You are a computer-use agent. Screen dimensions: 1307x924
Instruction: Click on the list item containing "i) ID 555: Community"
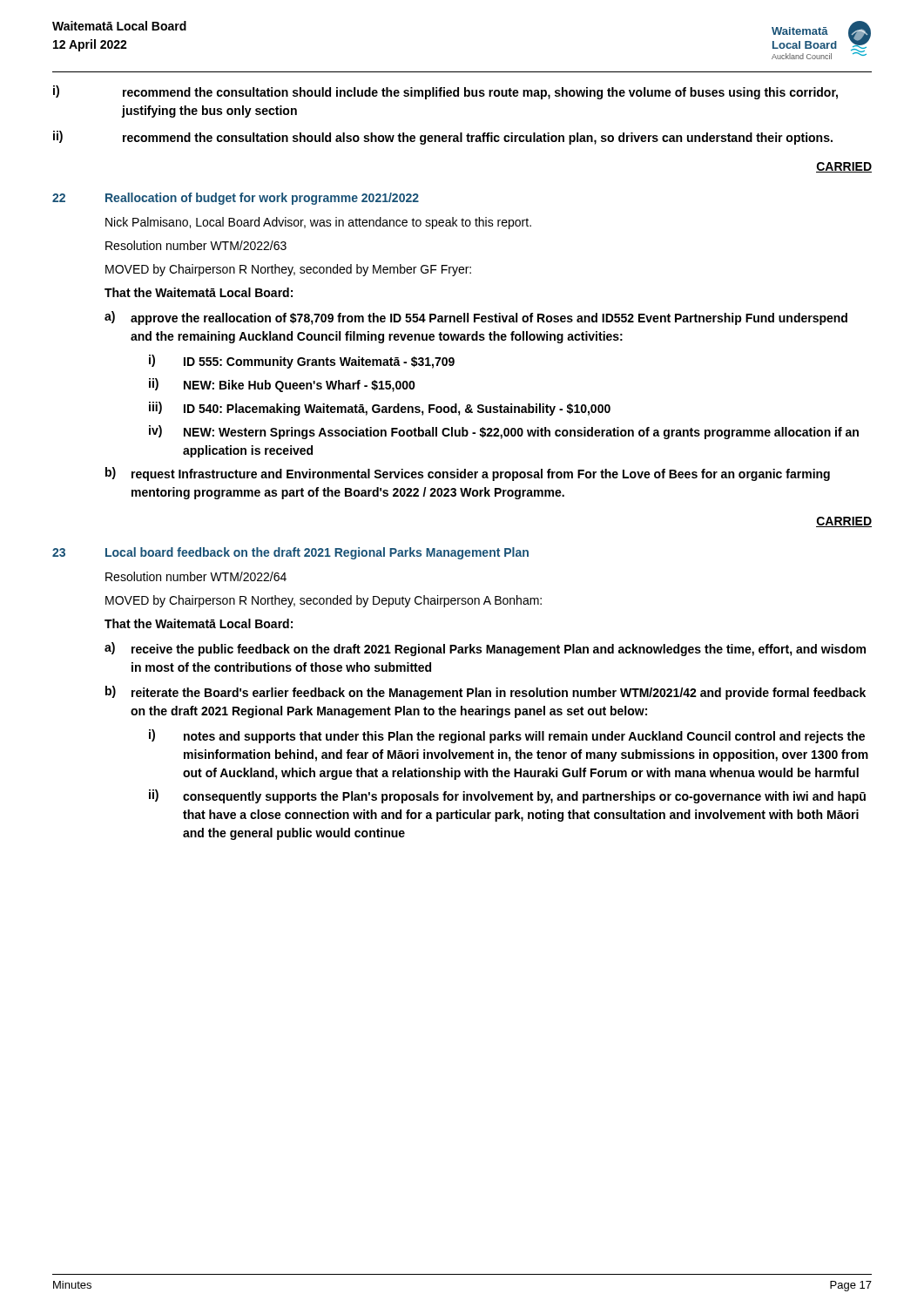tap(302, 362)
